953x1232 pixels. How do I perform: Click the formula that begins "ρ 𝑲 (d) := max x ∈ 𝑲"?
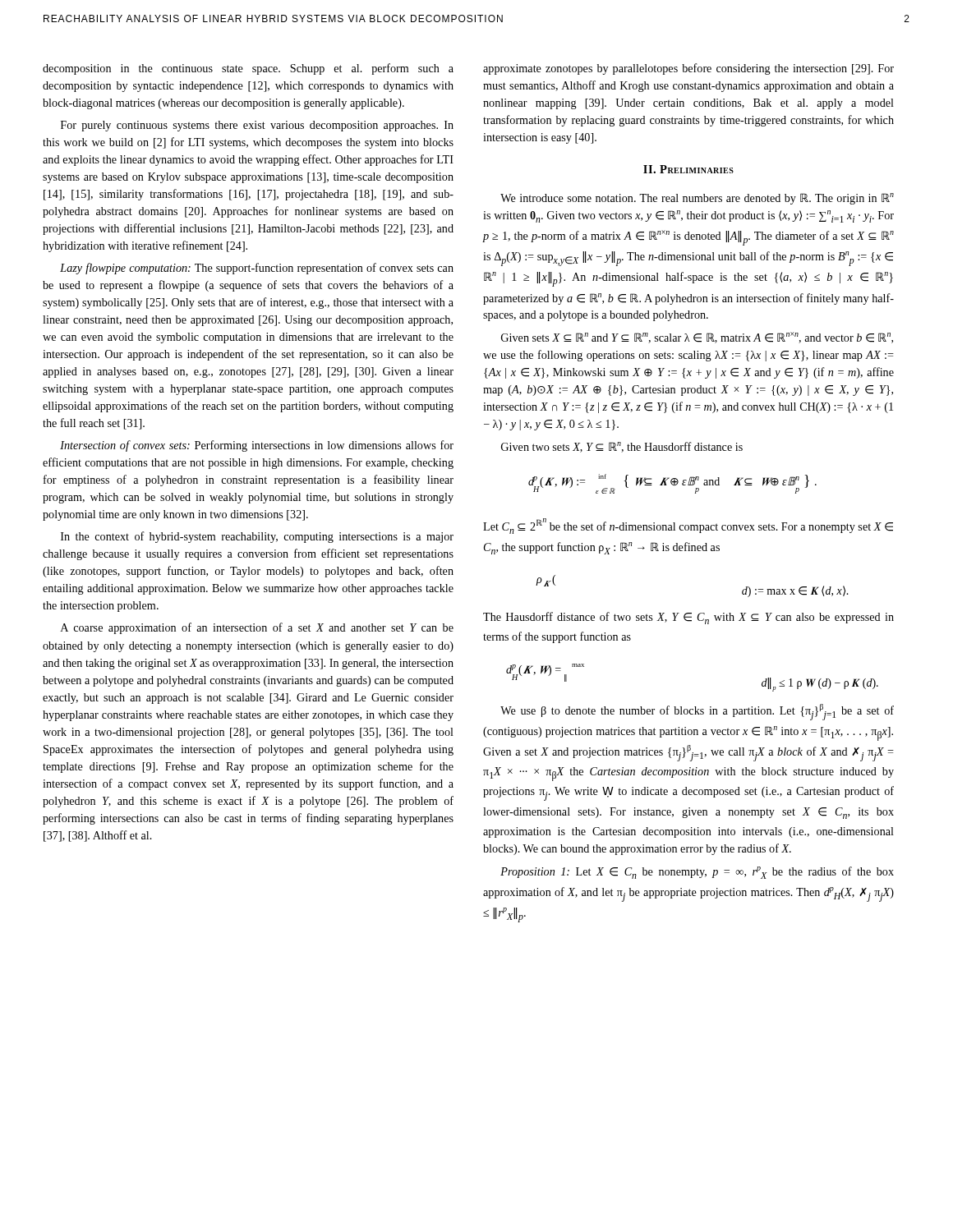555,585
